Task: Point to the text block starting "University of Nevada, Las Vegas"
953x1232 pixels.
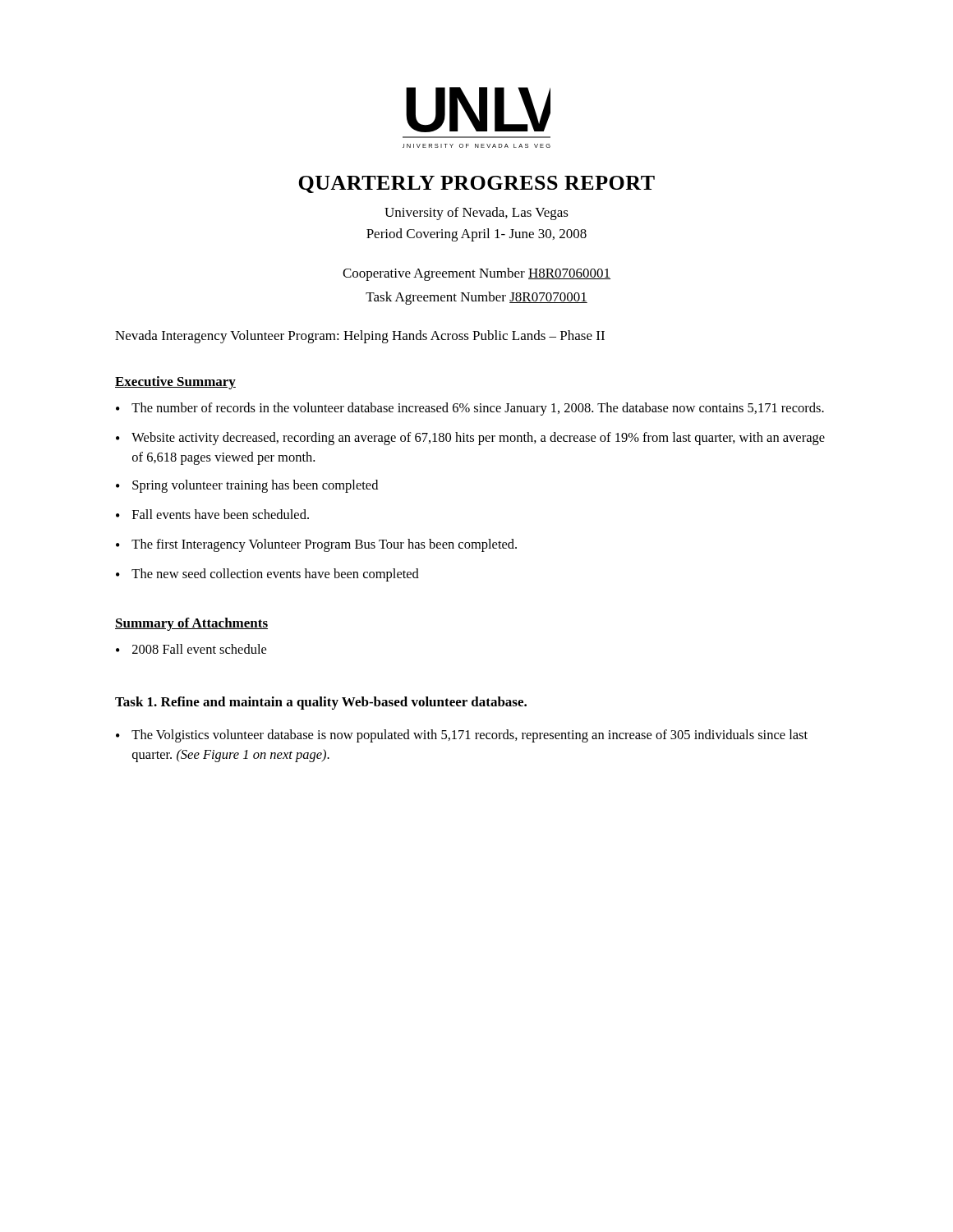Action: [x=476, y=223]
